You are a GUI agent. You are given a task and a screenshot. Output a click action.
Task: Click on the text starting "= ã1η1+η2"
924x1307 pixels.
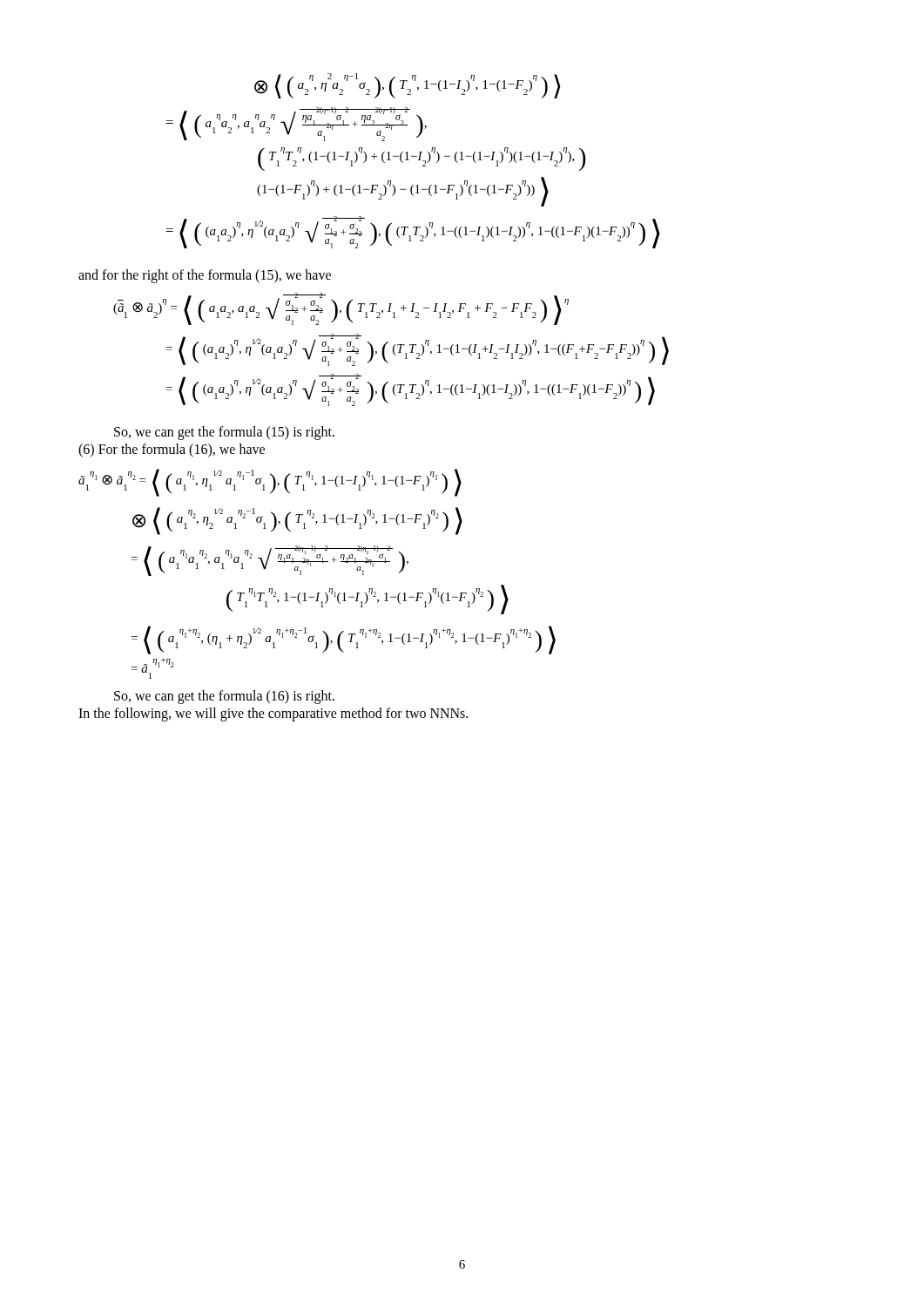pyautogui.click(x=152, y=669)
